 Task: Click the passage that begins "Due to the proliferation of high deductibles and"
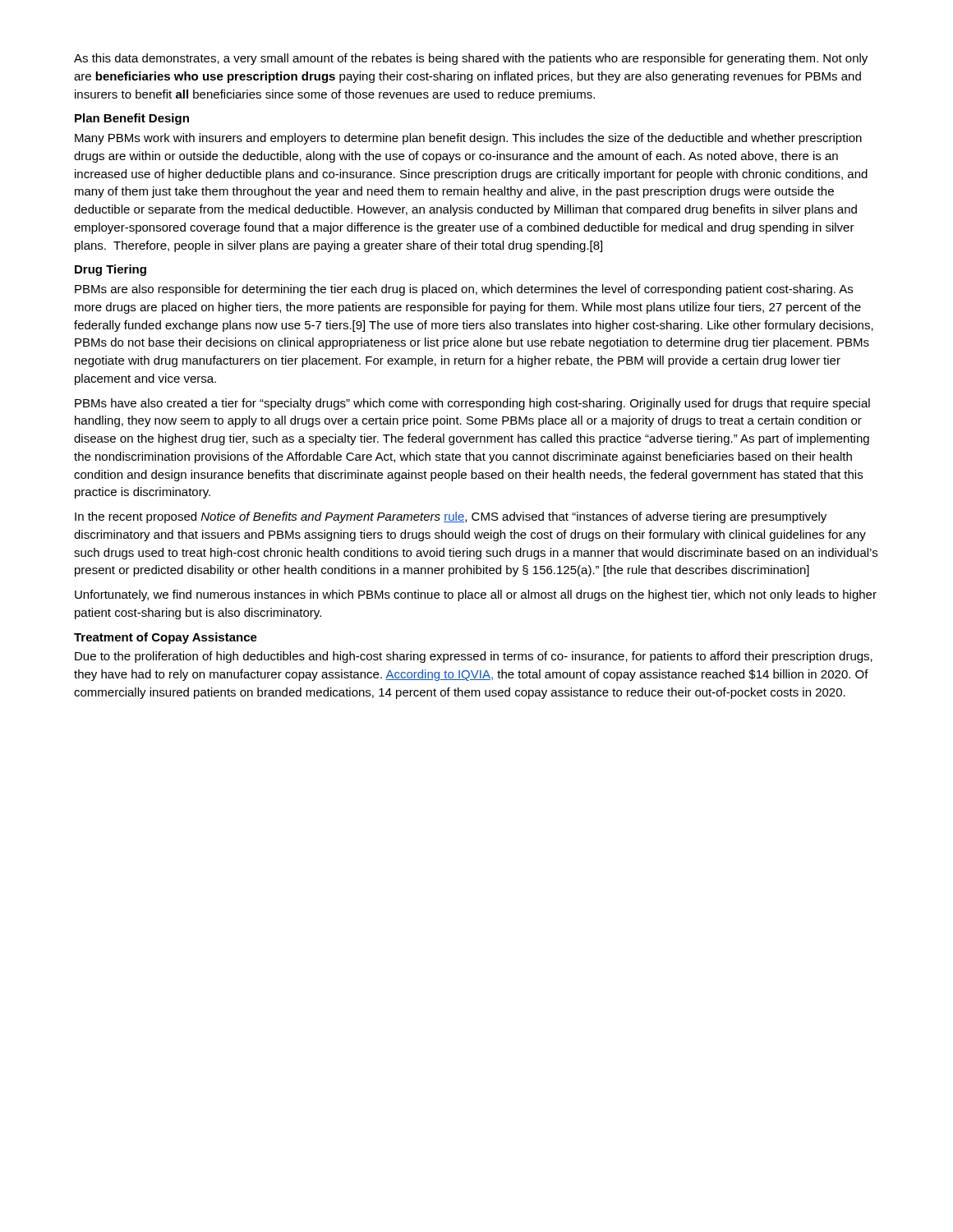pos(474,674)
